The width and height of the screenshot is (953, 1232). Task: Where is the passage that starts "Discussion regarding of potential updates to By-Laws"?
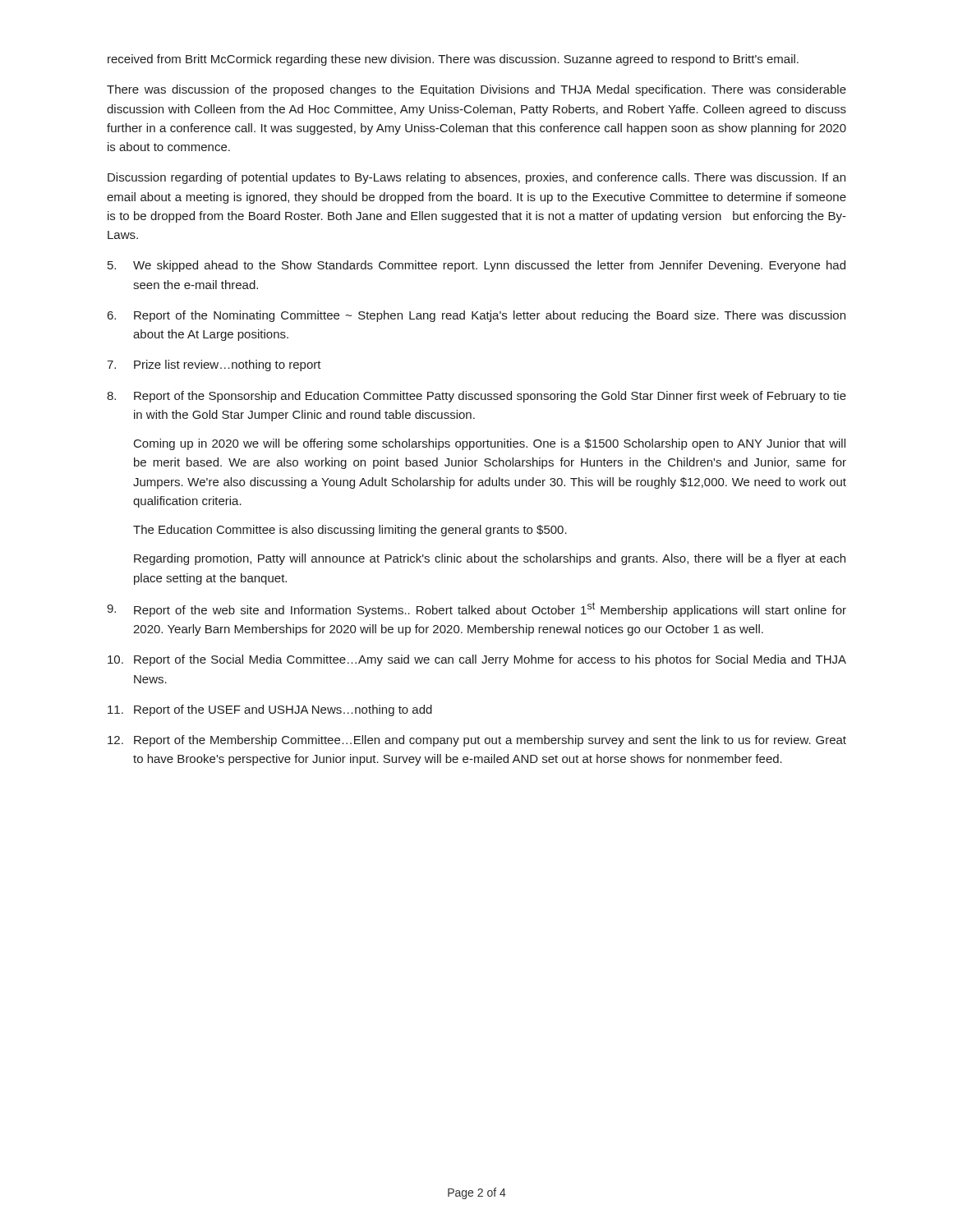pyautogui.click(x=476, y=206)
